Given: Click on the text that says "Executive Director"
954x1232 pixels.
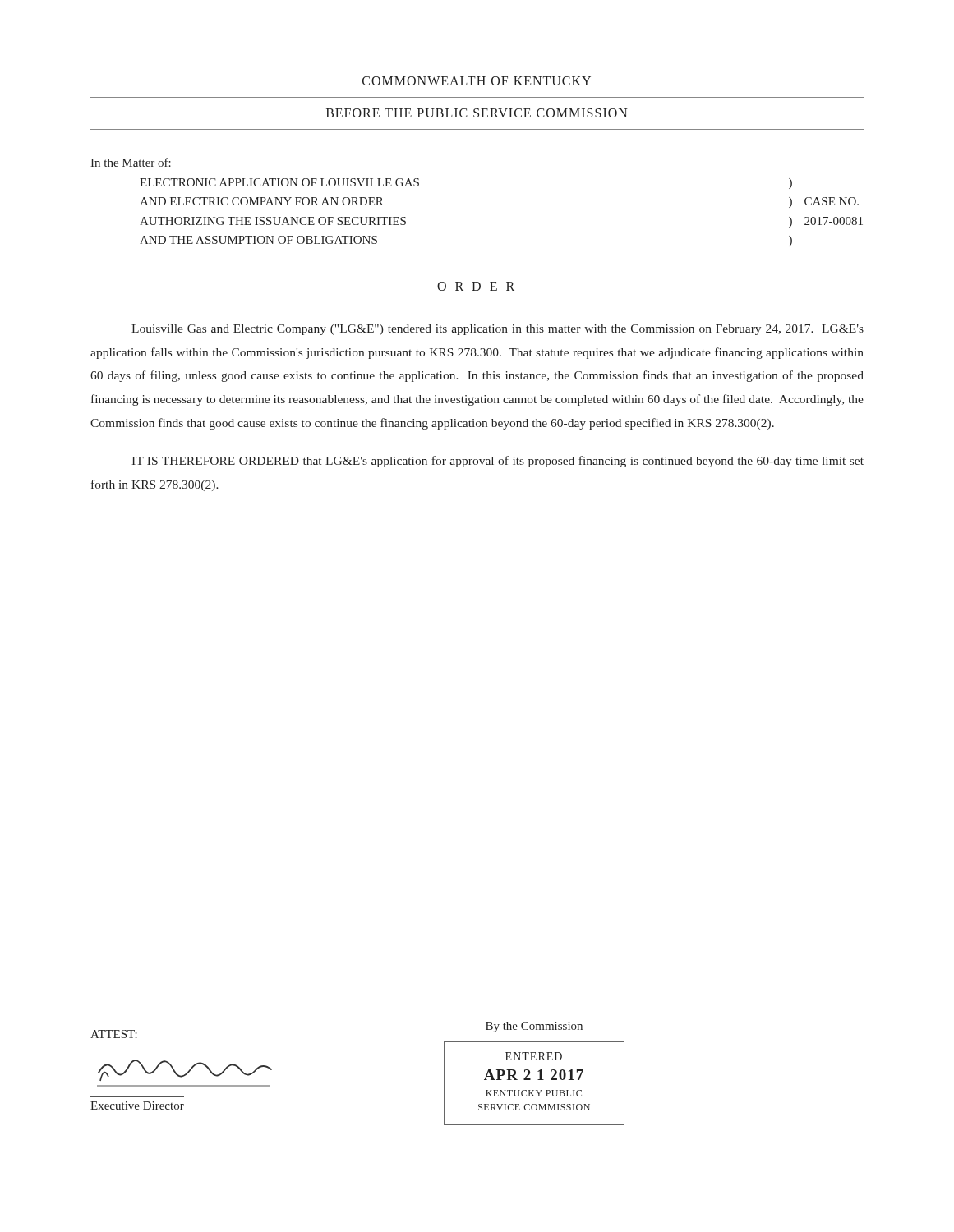Looking at the screenshot, I should point(137,1106).
